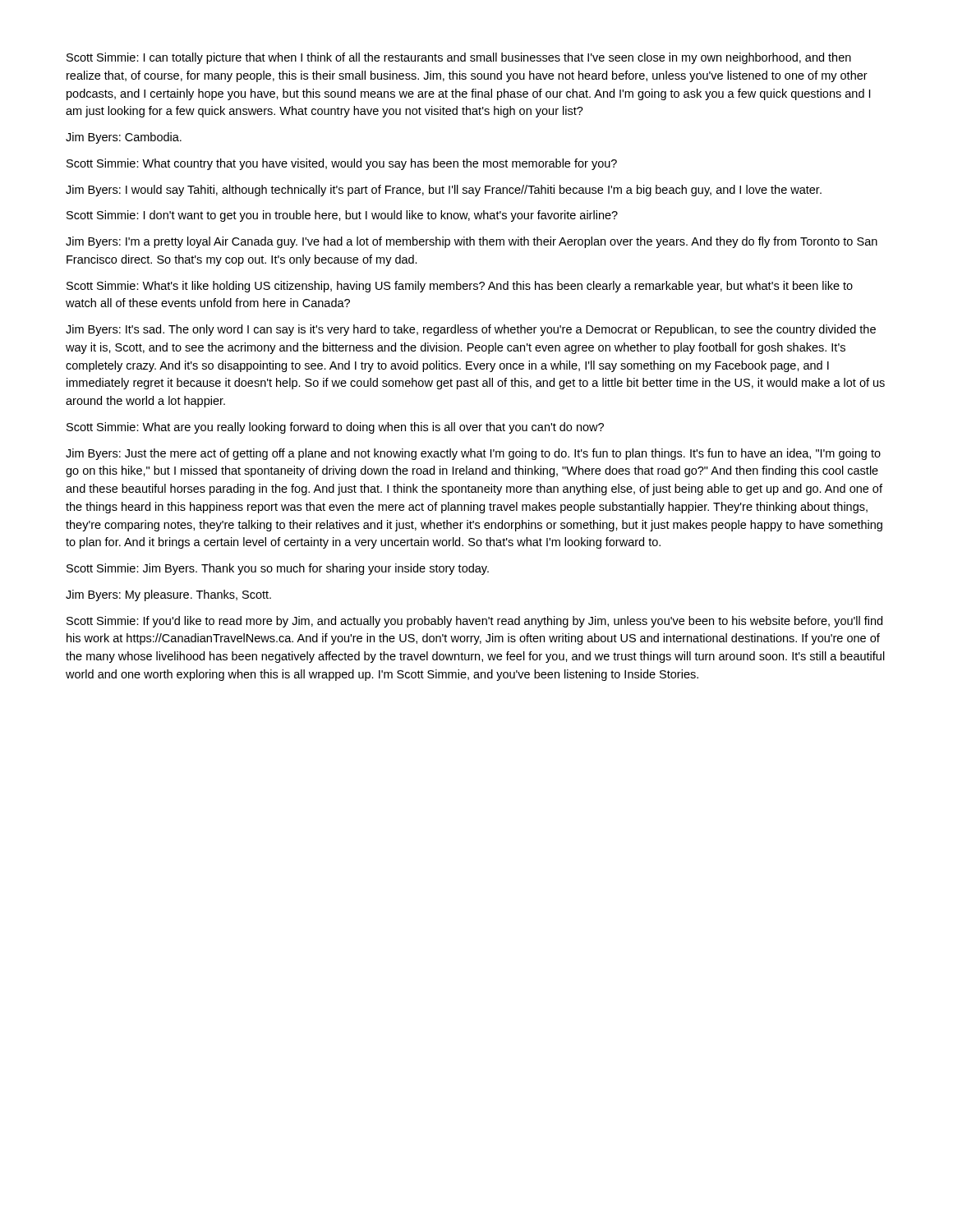Find the passage starting "Jim Byers: Just the mere act of"

pyautogui.click(x=474, y=498)
